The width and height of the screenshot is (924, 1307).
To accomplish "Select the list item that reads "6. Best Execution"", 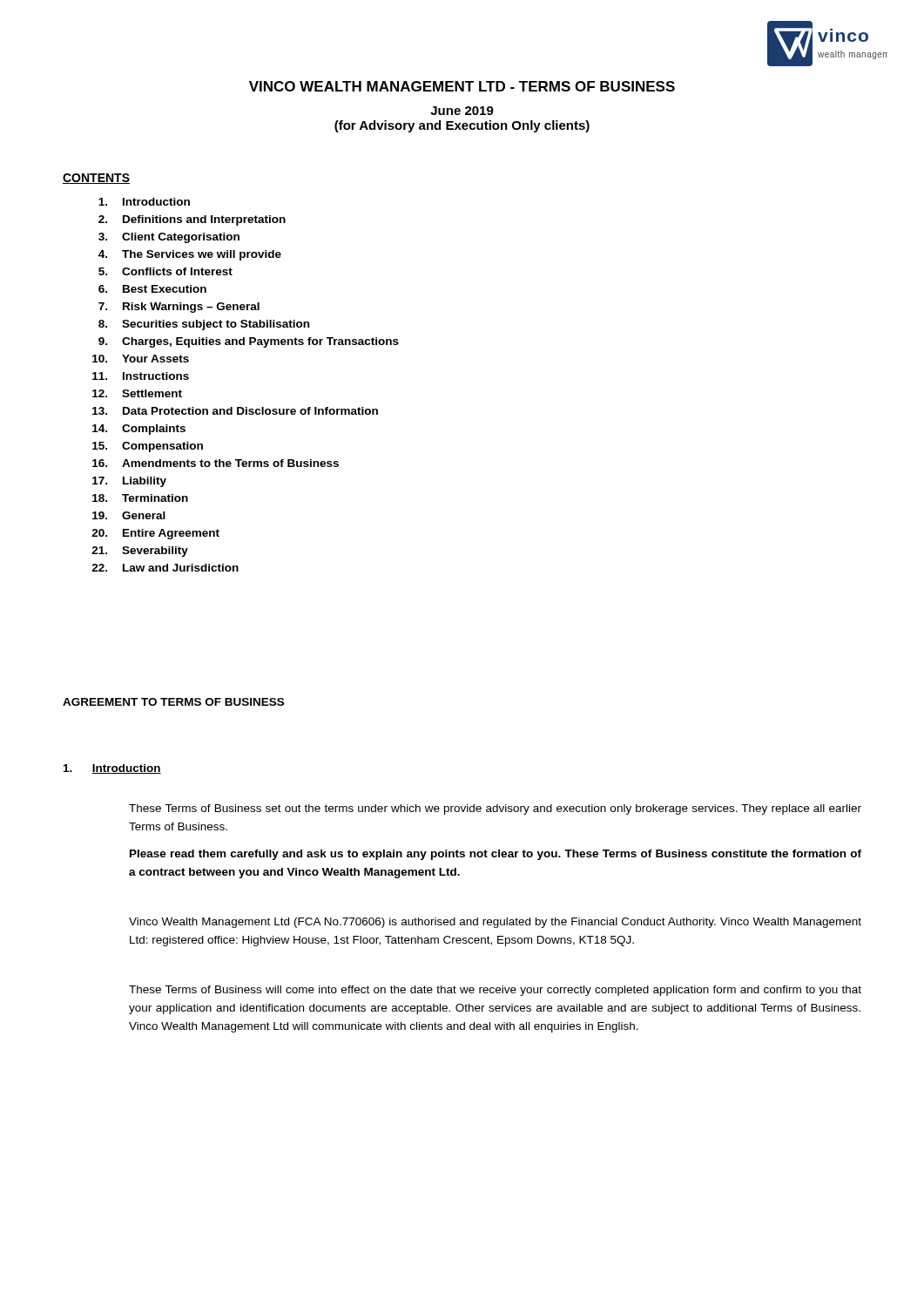I will [135, 289].
